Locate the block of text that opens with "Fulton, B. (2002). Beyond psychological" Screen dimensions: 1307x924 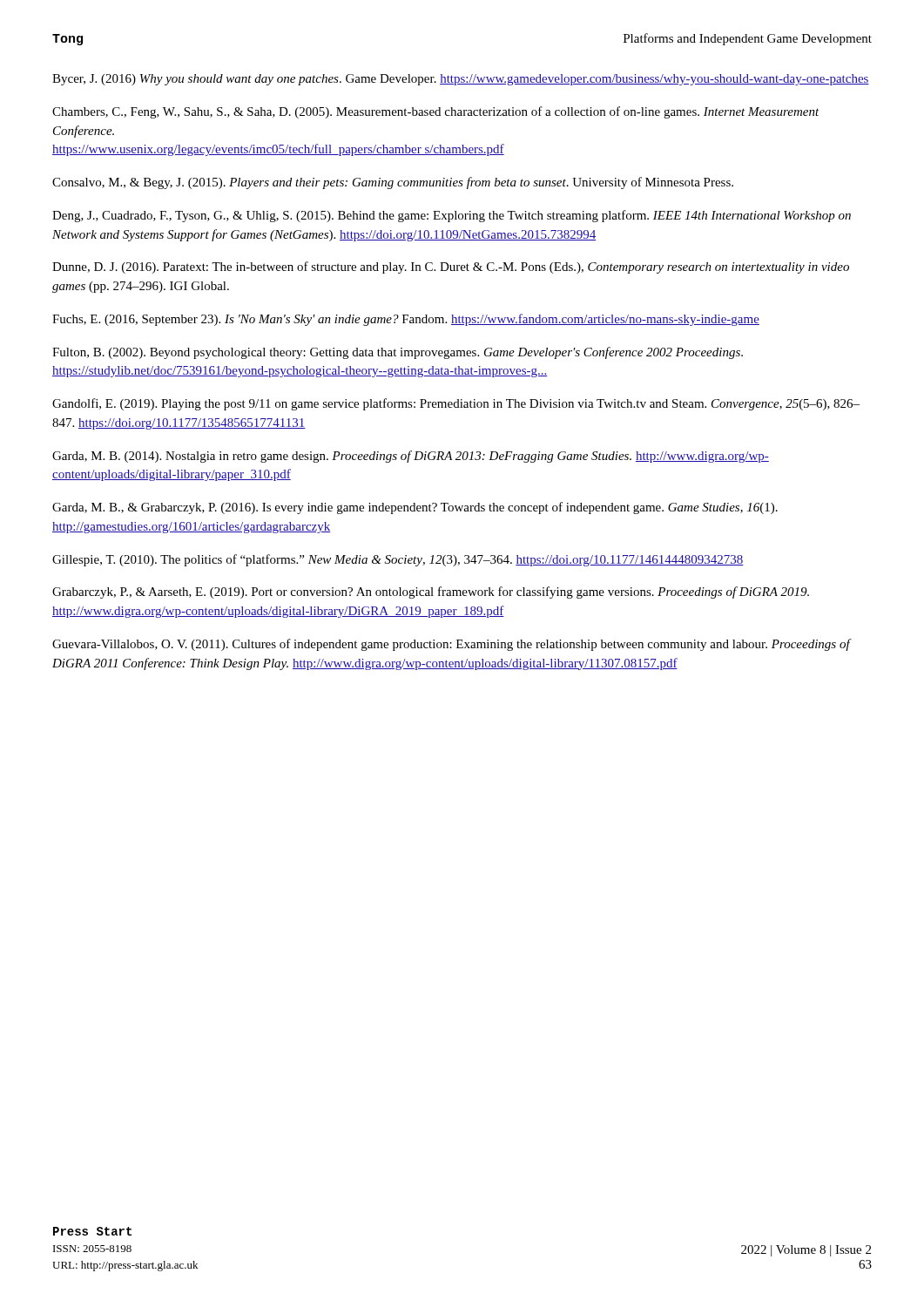398,361
